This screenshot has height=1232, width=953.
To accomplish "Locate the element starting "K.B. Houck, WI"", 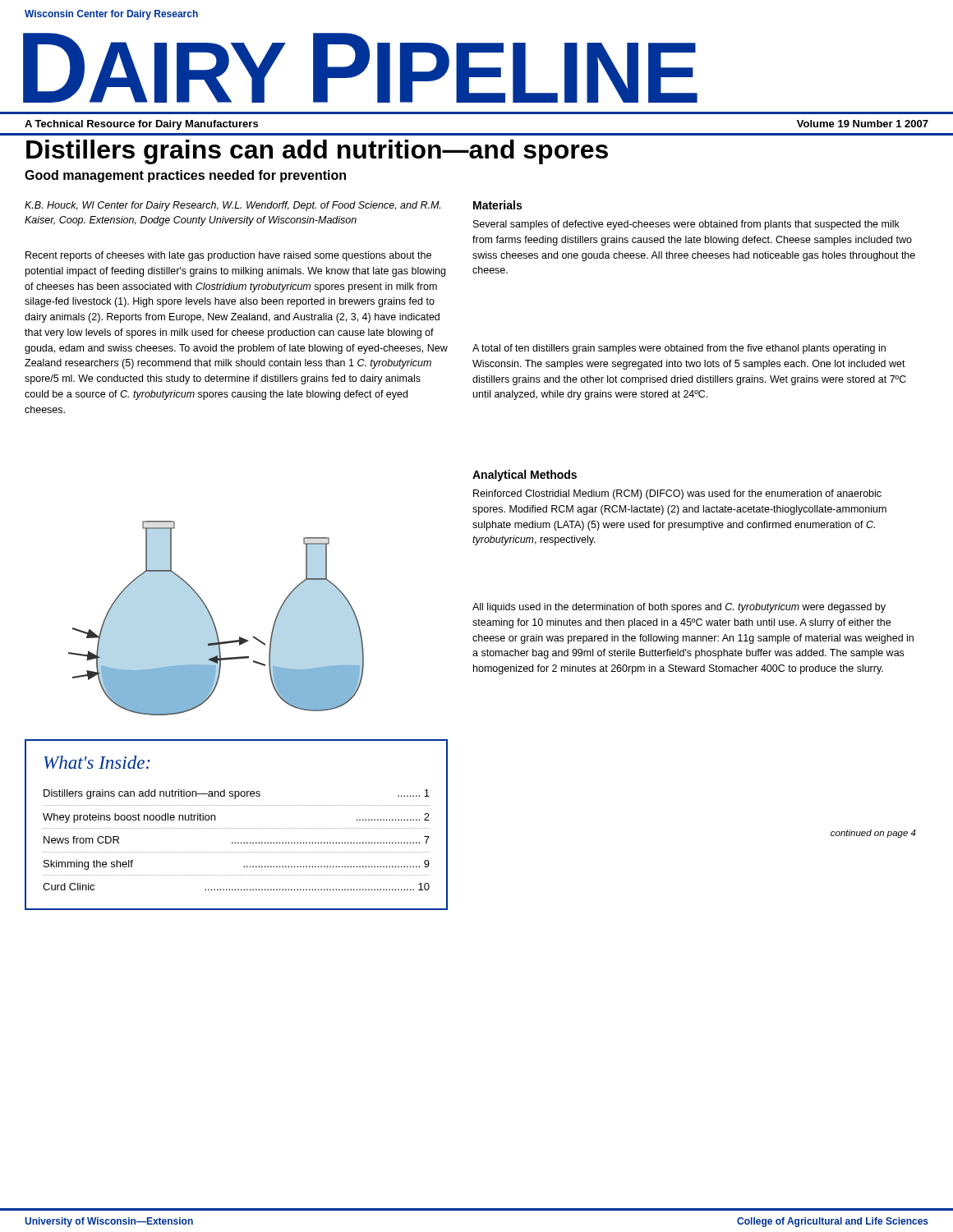I will 236,213.
